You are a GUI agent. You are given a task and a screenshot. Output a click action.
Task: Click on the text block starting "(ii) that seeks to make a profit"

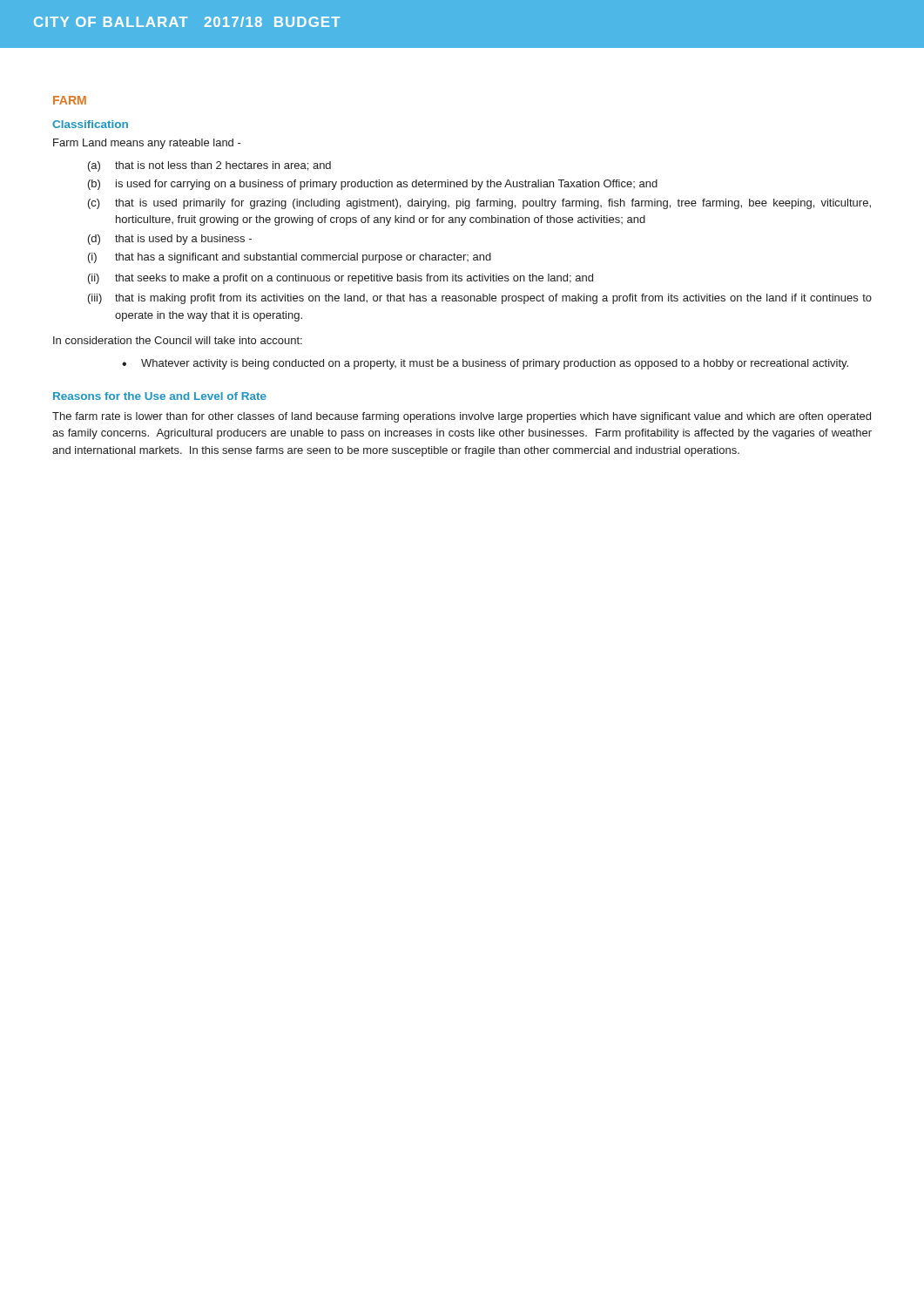479,277
